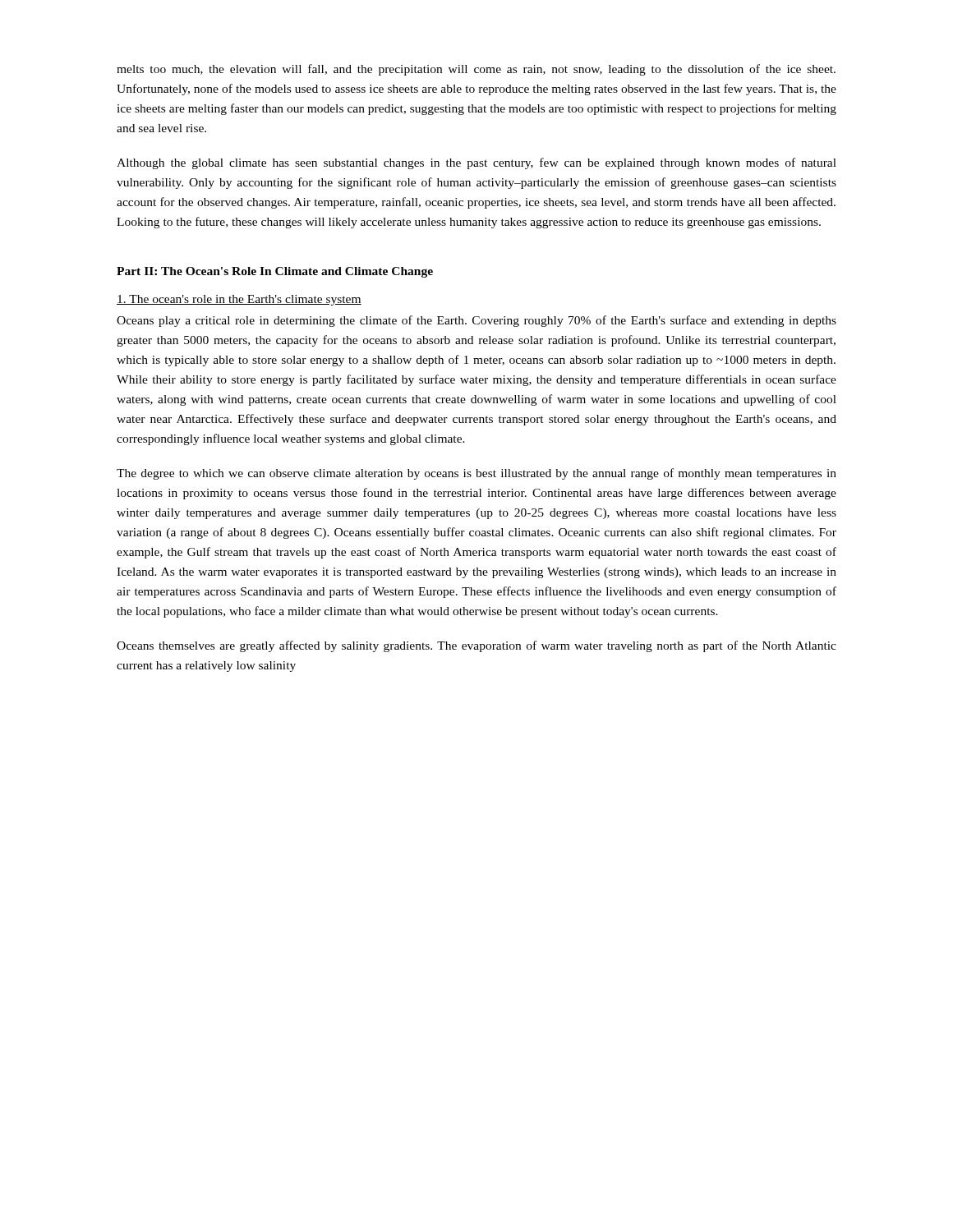Viewport: 953px width, 1232px height.
Task: Point to the text starting "Oceans themselves are greatly affected by salinity"
Action: pyautogui.click(x=476, y=655)
